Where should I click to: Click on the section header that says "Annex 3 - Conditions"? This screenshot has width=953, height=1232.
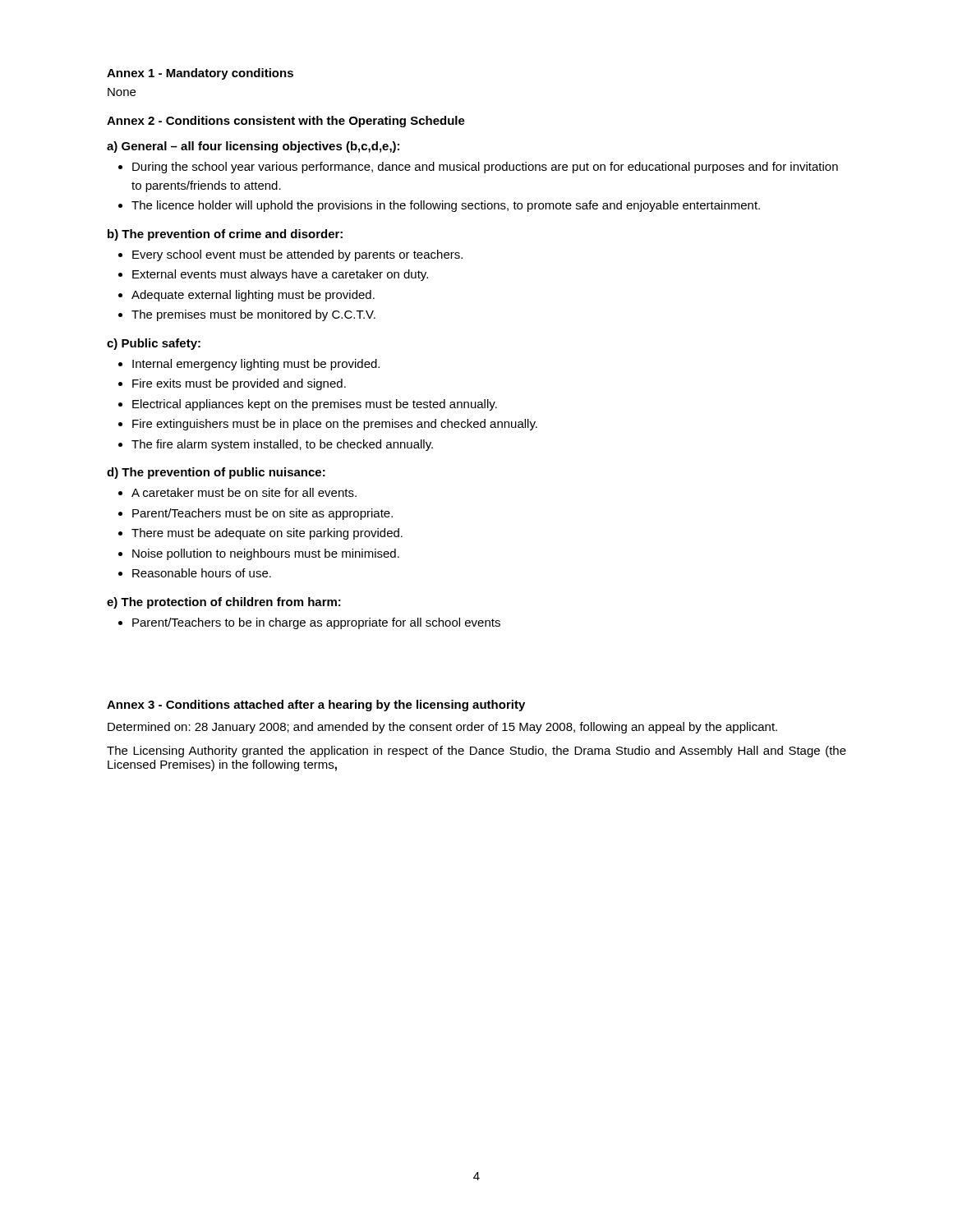point(316,704)
